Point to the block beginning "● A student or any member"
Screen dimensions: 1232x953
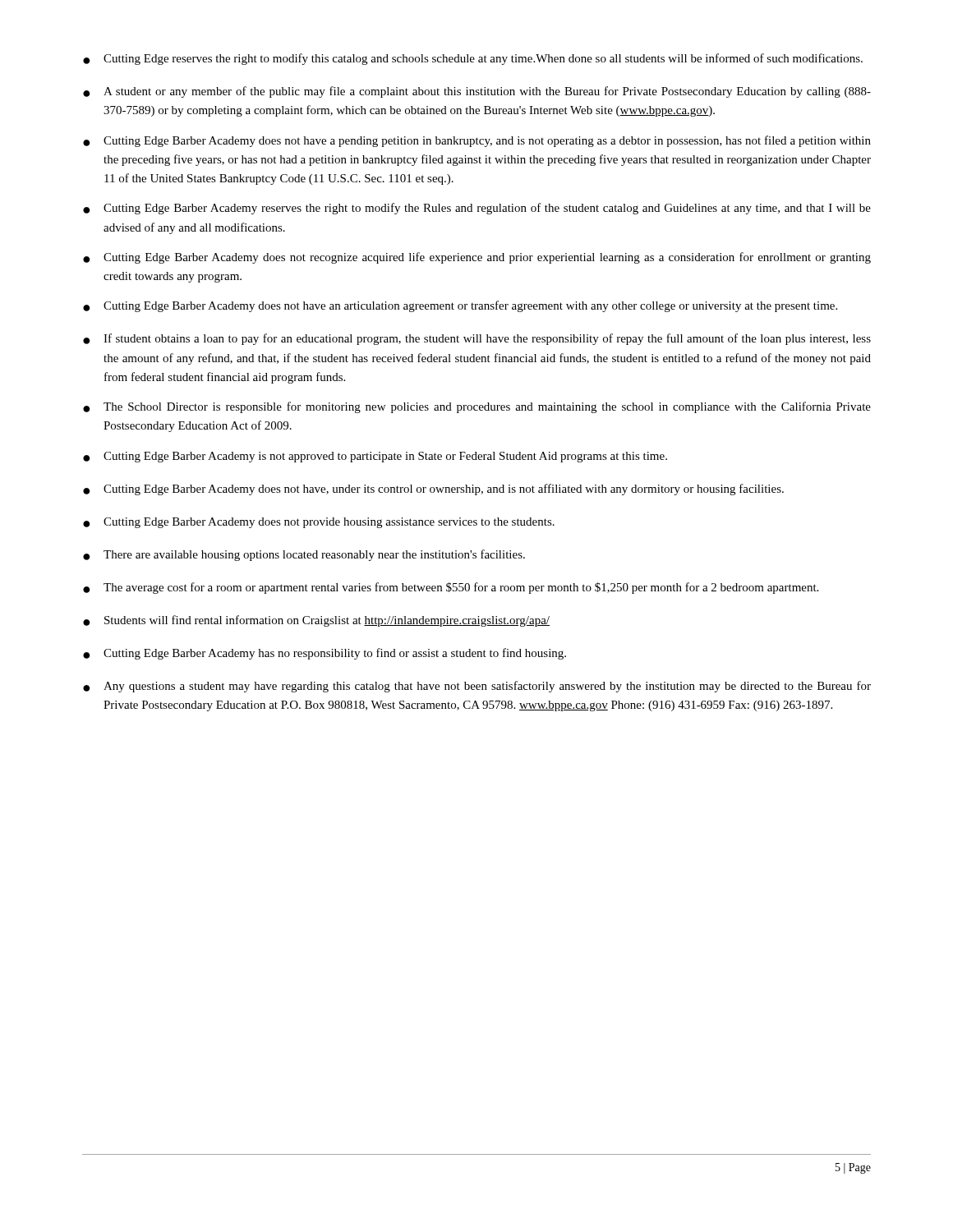click(x=476, y=101)
